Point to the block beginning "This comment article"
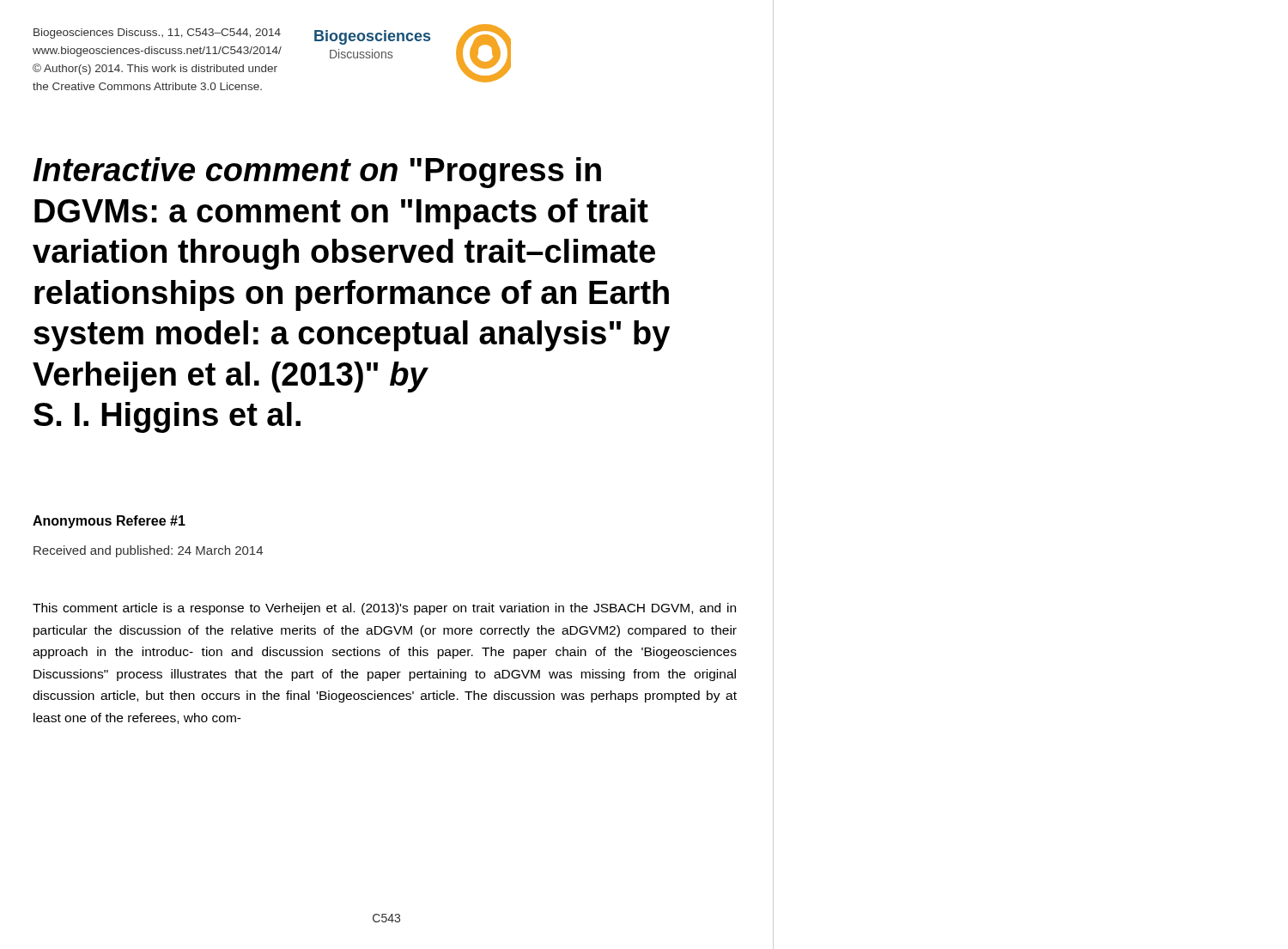The image size is (1288, 949). tap(385, 662)
